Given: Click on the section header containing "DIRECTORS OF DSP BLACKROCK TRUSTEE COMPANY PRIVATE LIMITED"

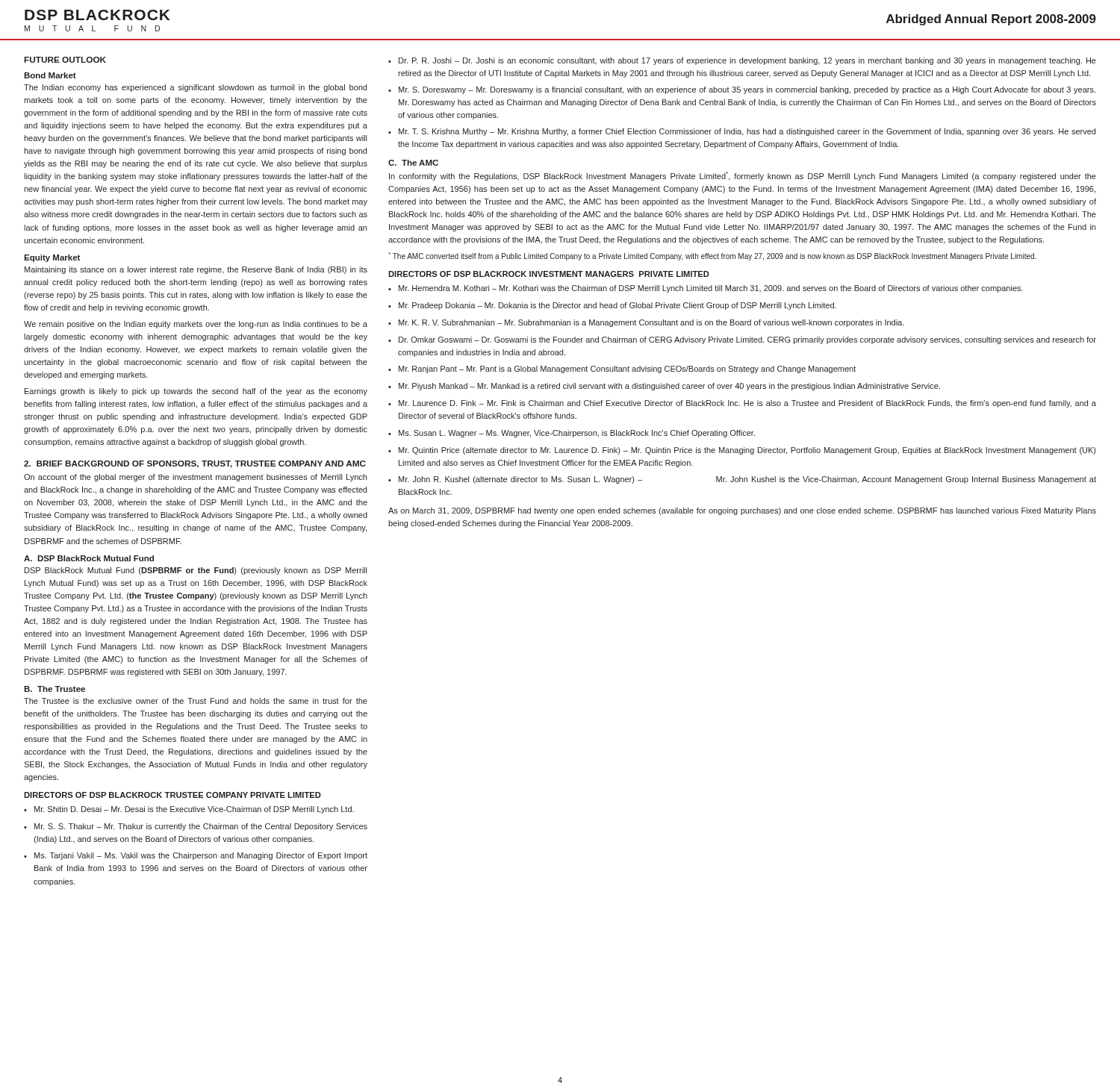Looking at the screenshot, I should 172,795.
